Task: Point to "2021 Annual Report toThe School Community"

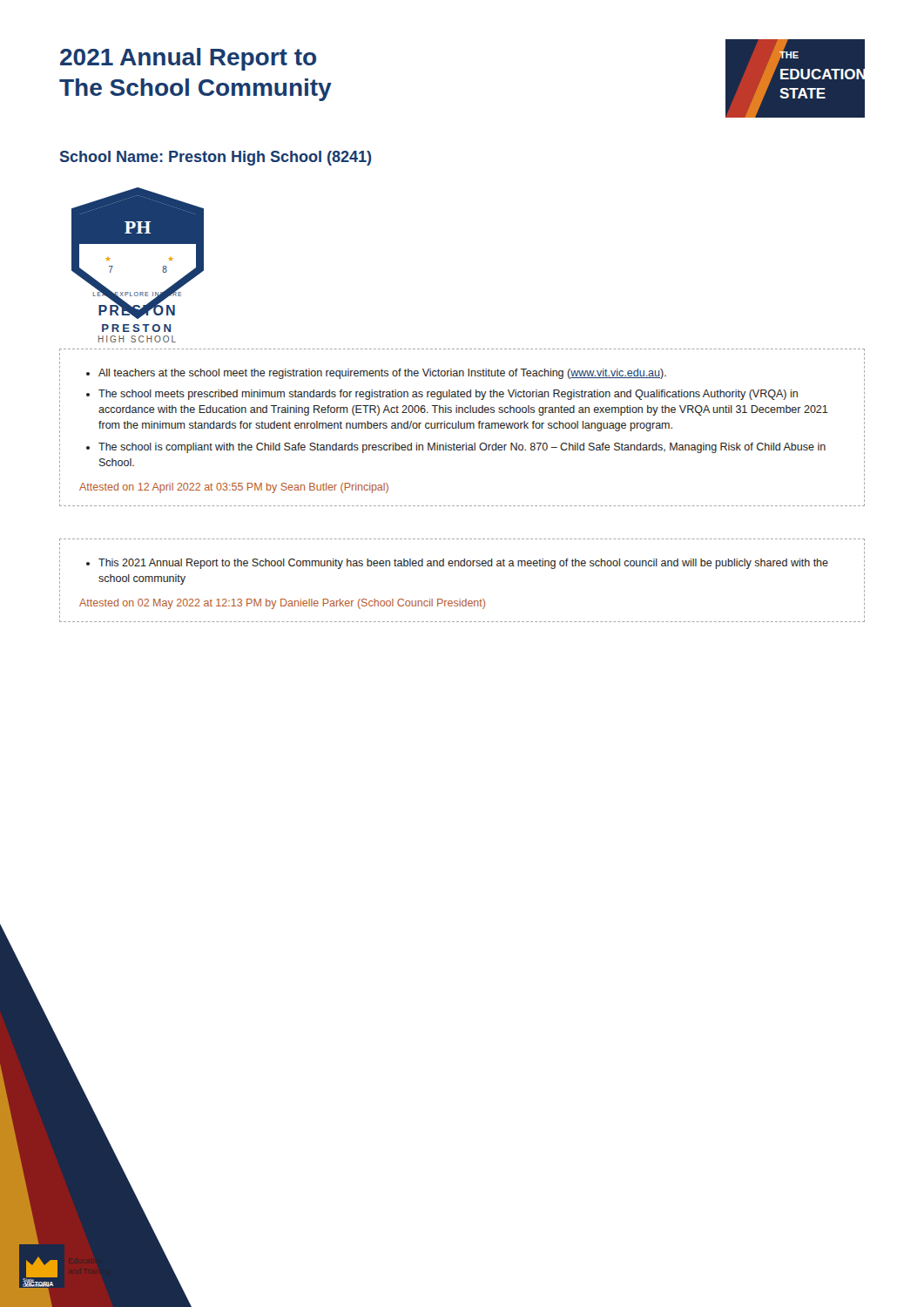Action: tap(242, 72)
